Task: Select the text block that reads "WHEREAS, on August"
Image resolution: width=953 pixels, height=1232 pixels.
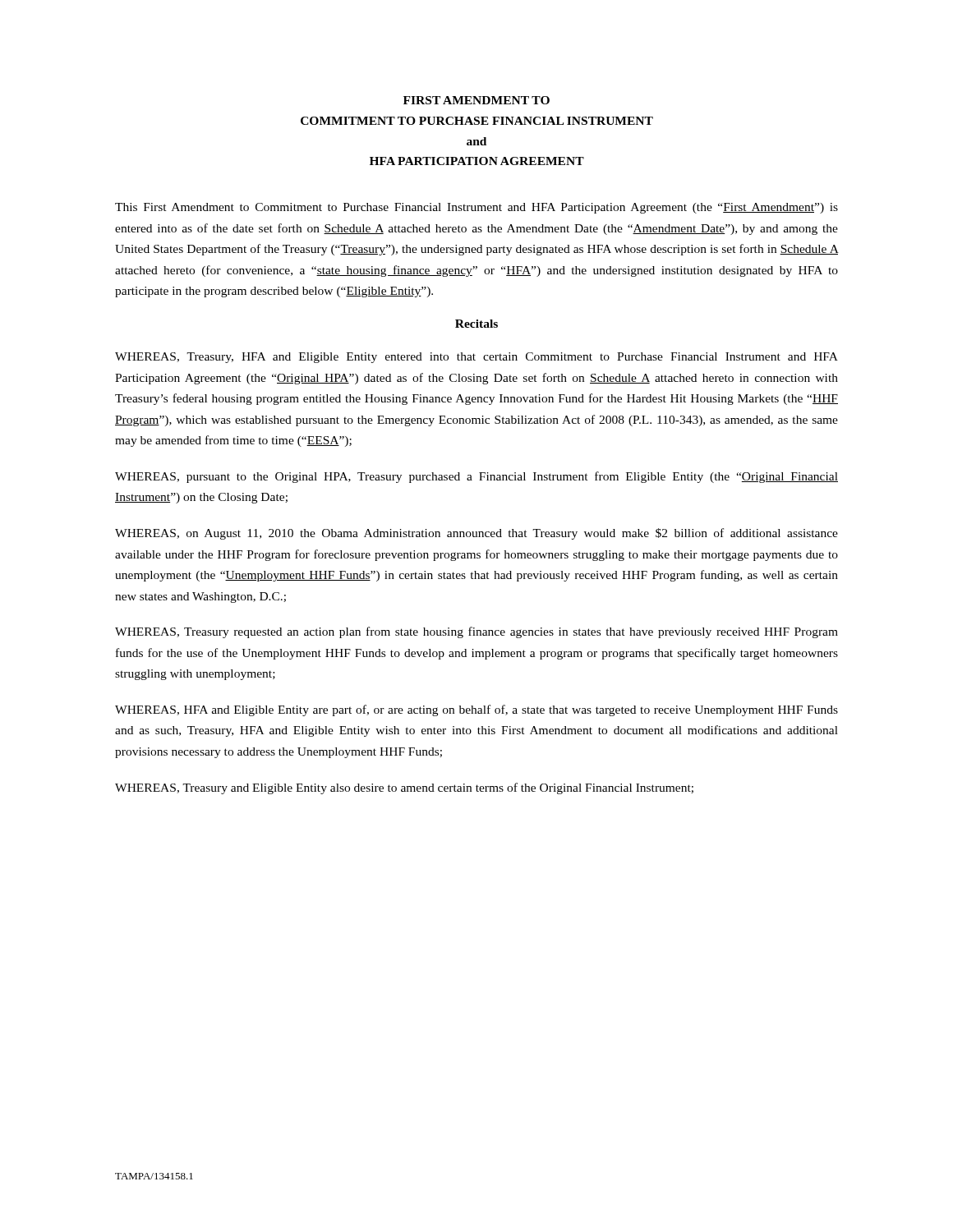Action: coord(476,564)
